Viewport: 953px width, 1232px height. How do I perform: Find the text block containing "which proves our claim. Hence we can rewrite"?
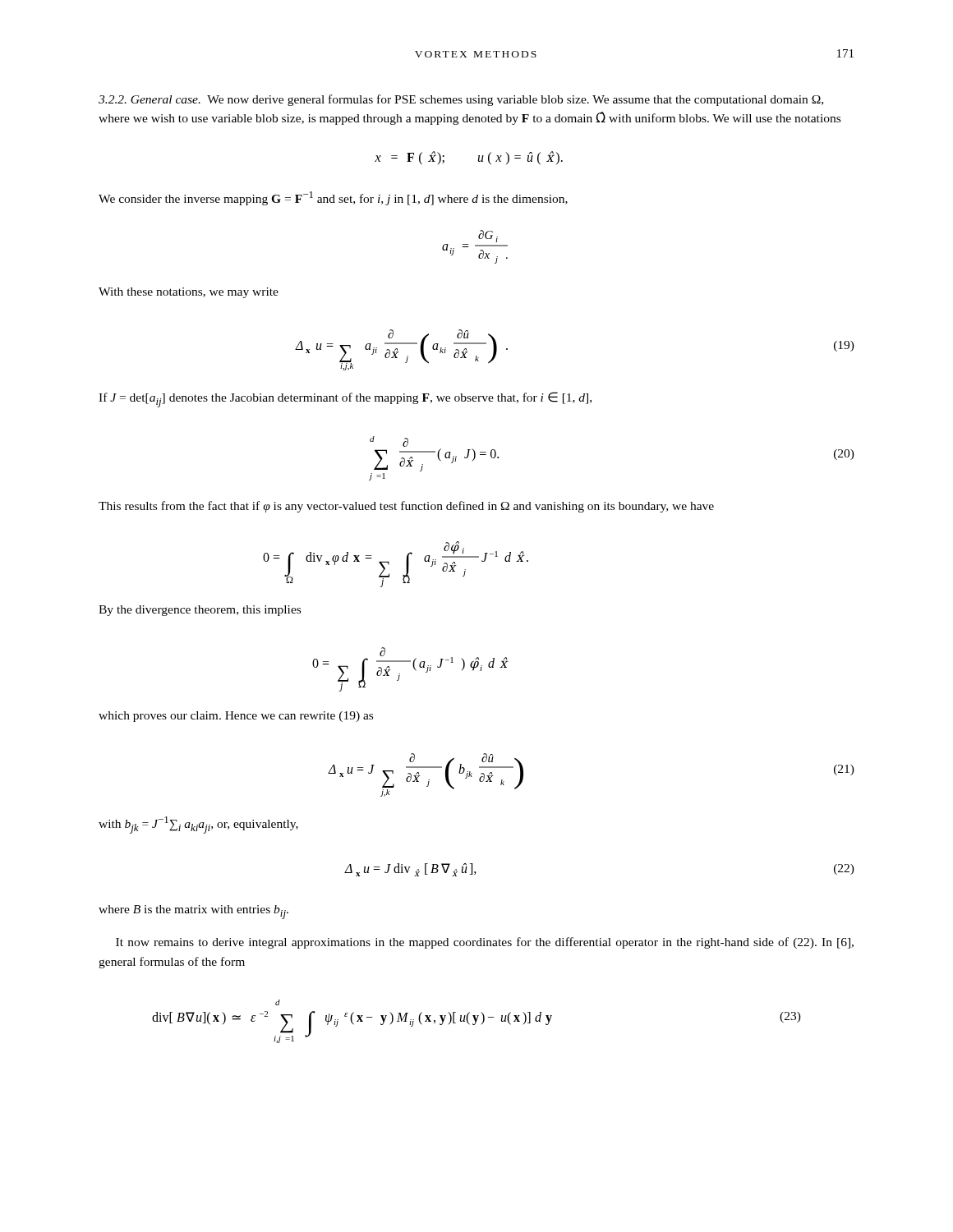click(x=236, y=715)
